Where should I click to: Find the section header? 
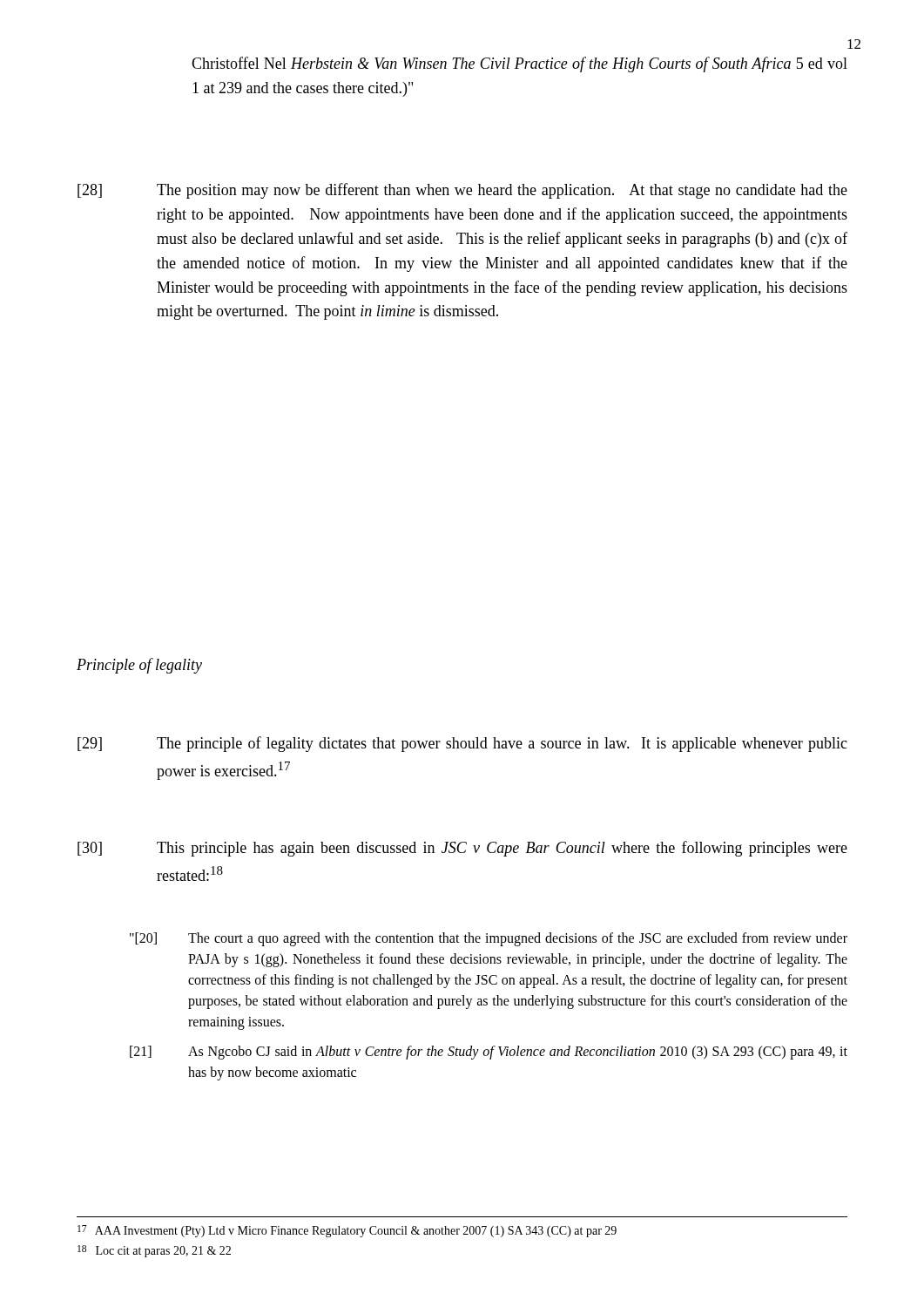point(139,665)
